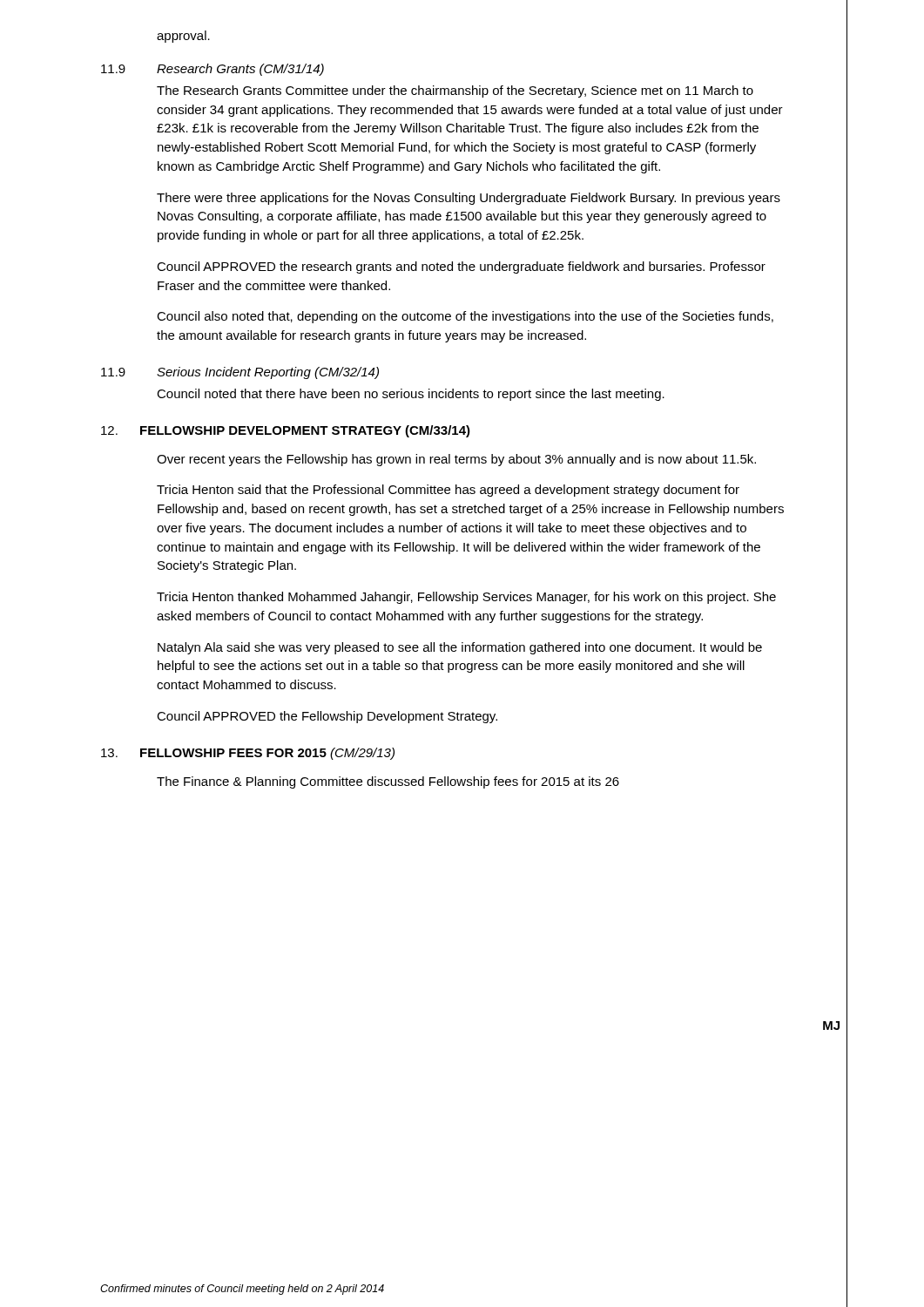Find the block on this page that starts "The Finance & Planning Committee discussed Fellowship fees"

point(472,781)
